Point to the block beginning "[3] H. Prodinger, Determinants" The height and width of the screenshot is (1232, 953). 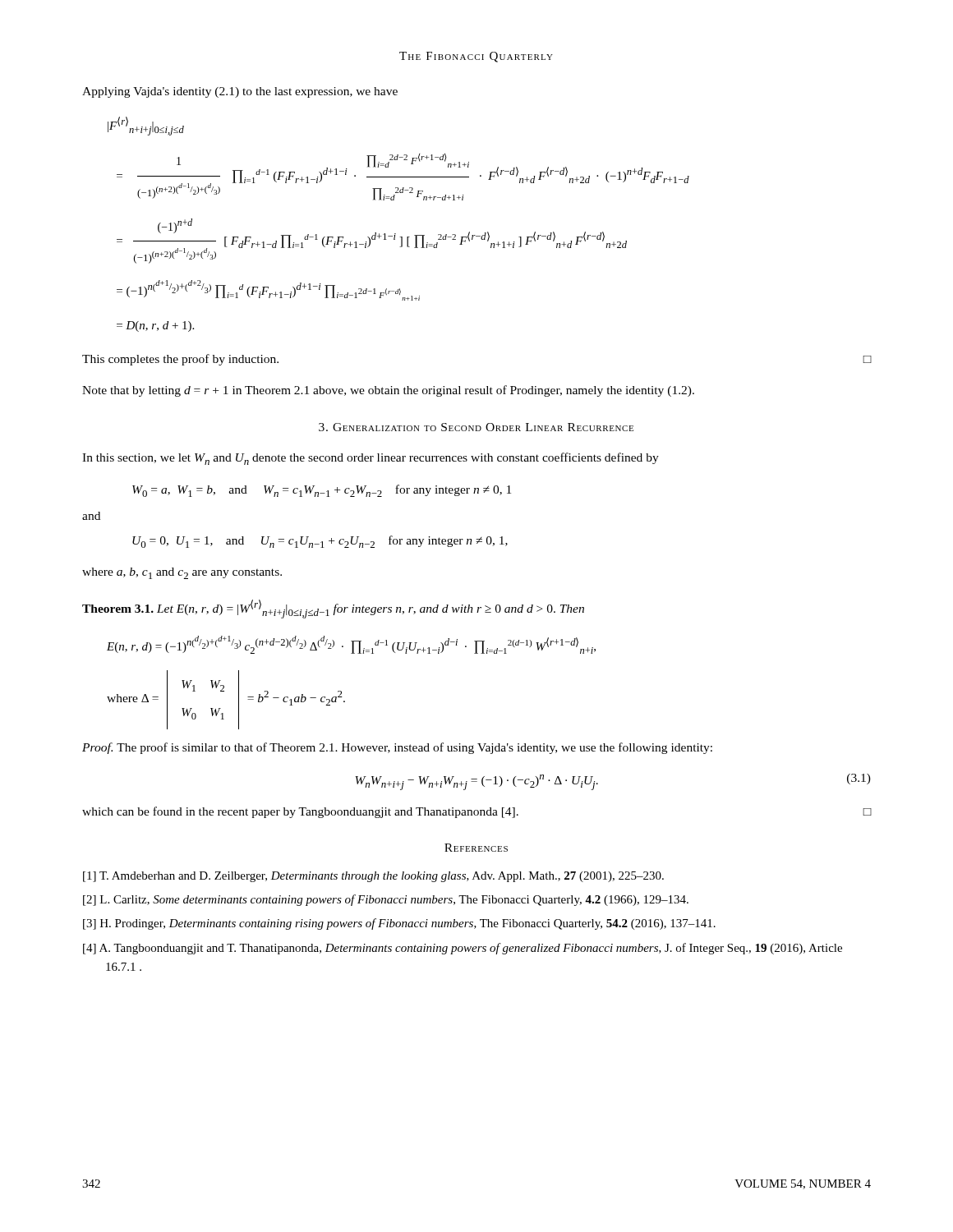[399, 924]
